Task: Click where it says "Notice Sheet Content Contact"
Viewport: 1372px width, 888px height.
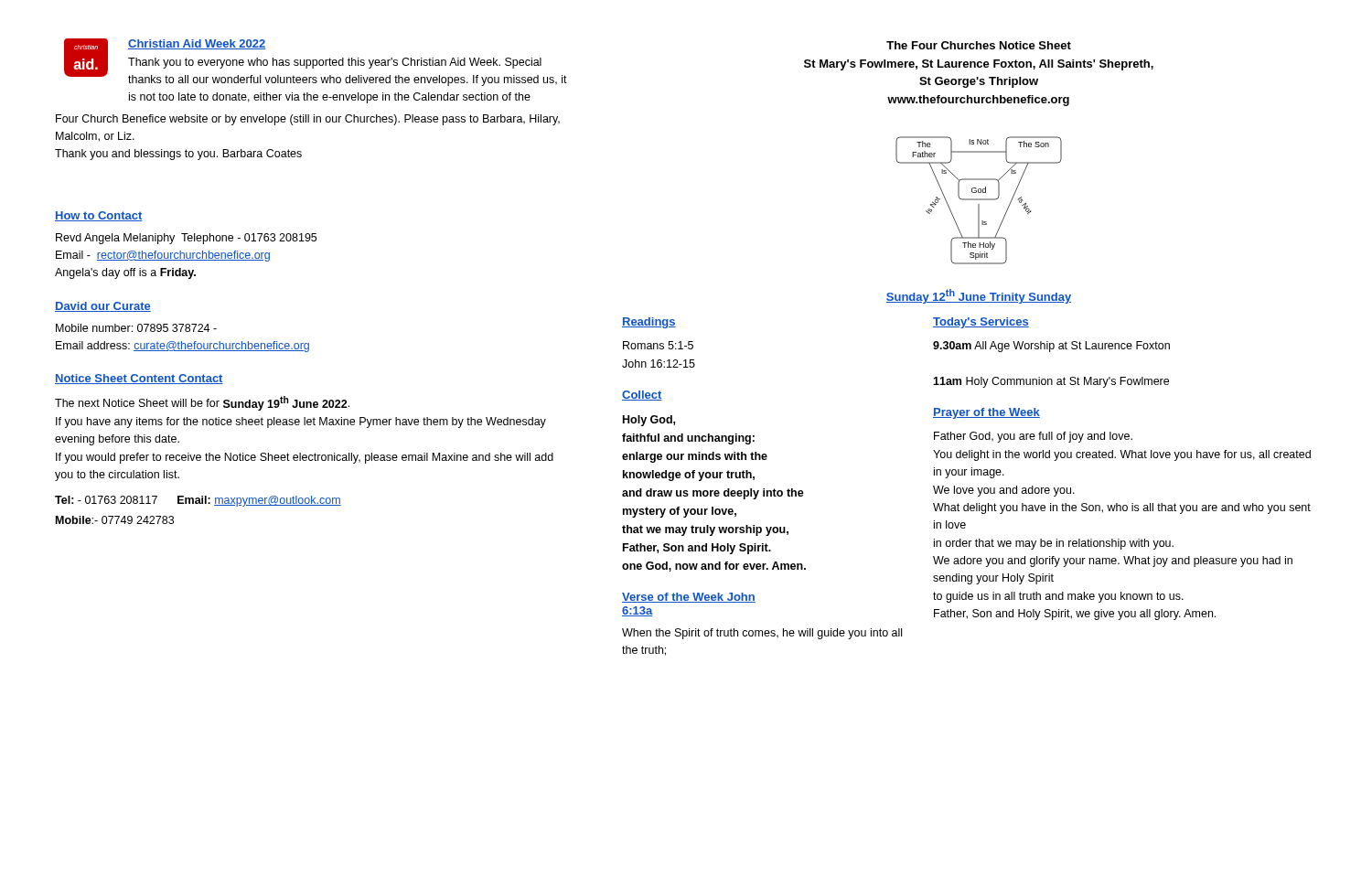Action: point(139,379)
